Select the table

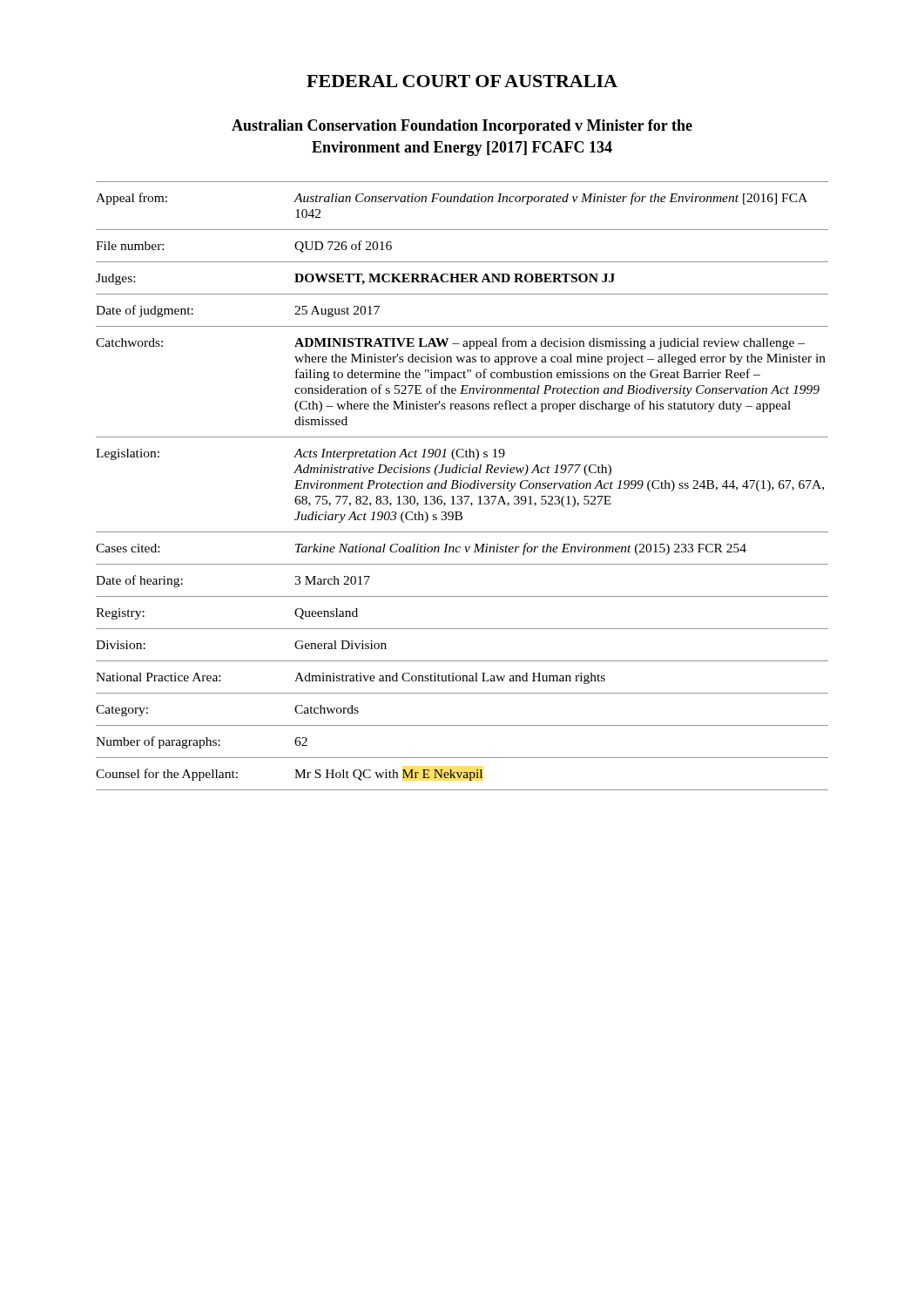click(x=462, y=486)
